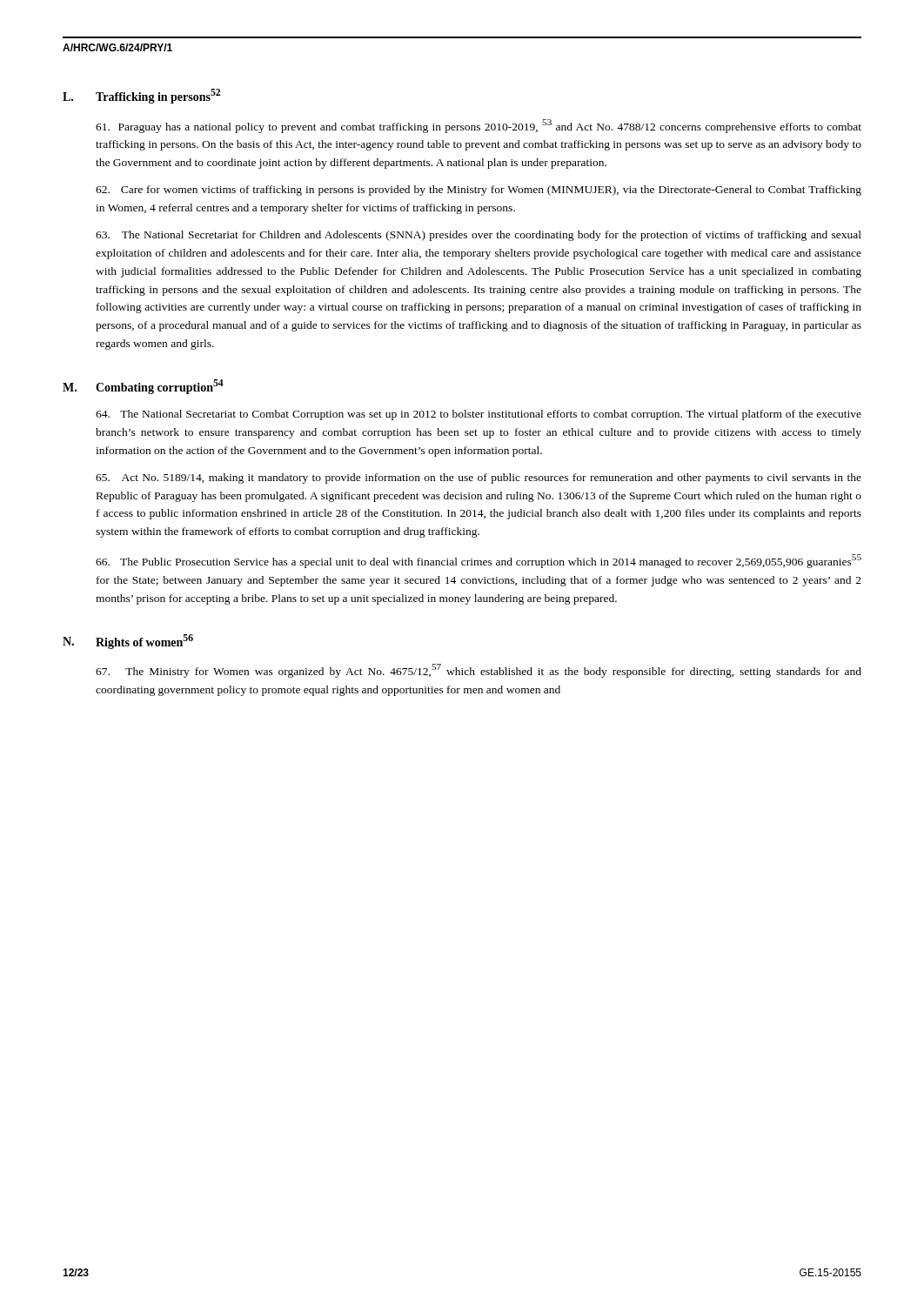Click on the section header that says "L. Trafficking in persons52"
Image resolution: width=924 pixels, height=1305 pixels.
142,96
